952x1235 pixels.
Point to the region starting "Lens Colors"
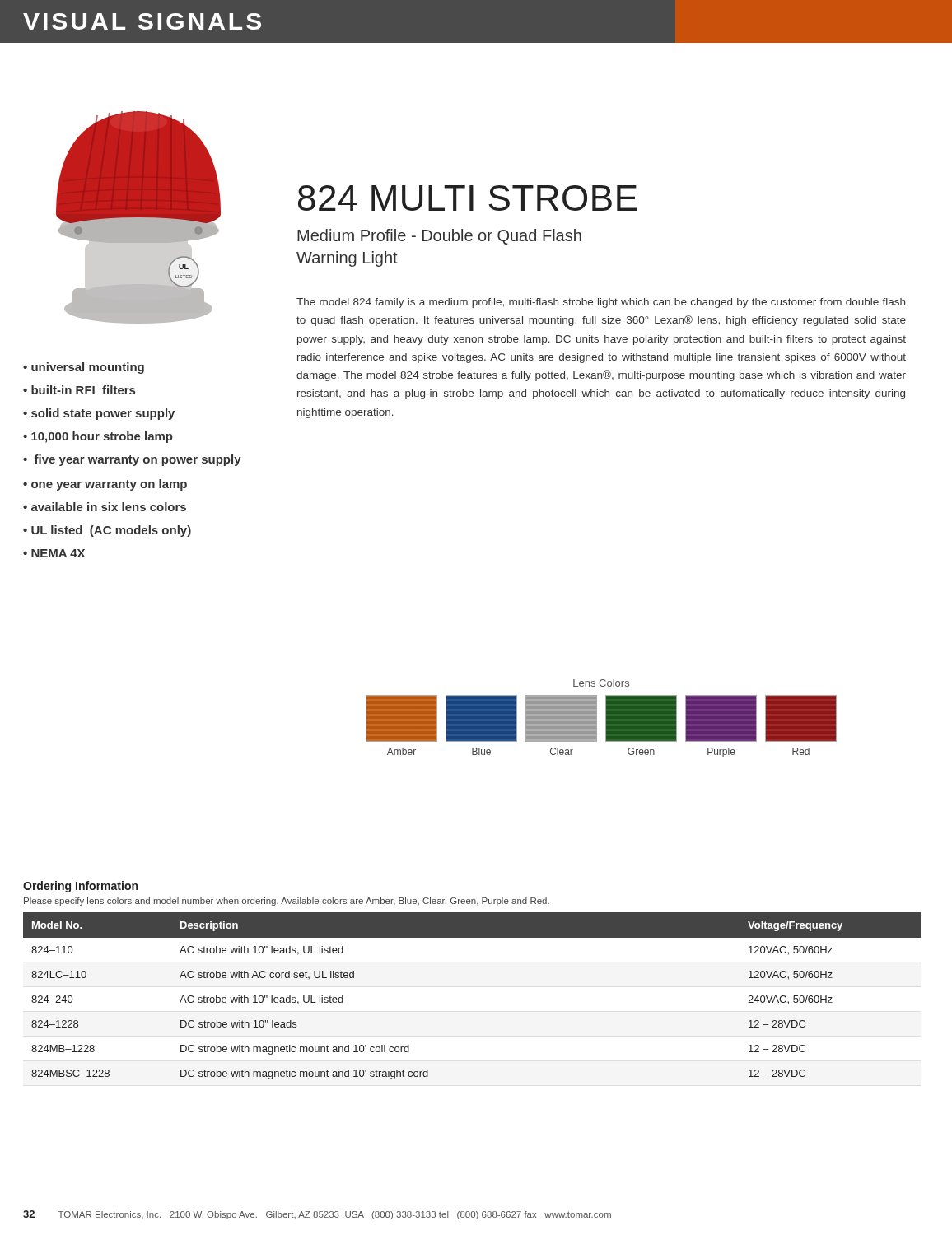[601, 683]
